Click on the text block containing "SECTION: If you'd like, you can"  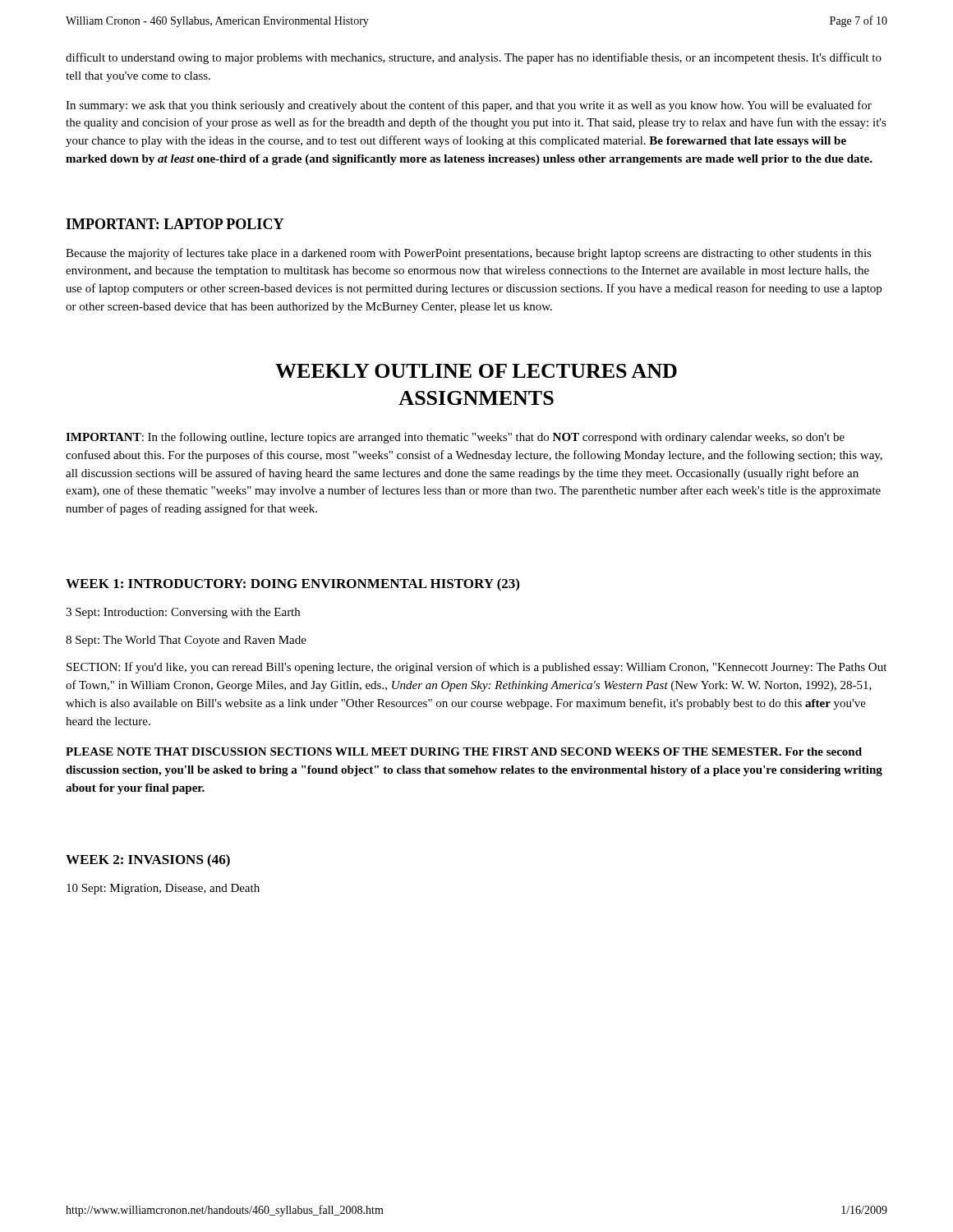tap(476, 695)
